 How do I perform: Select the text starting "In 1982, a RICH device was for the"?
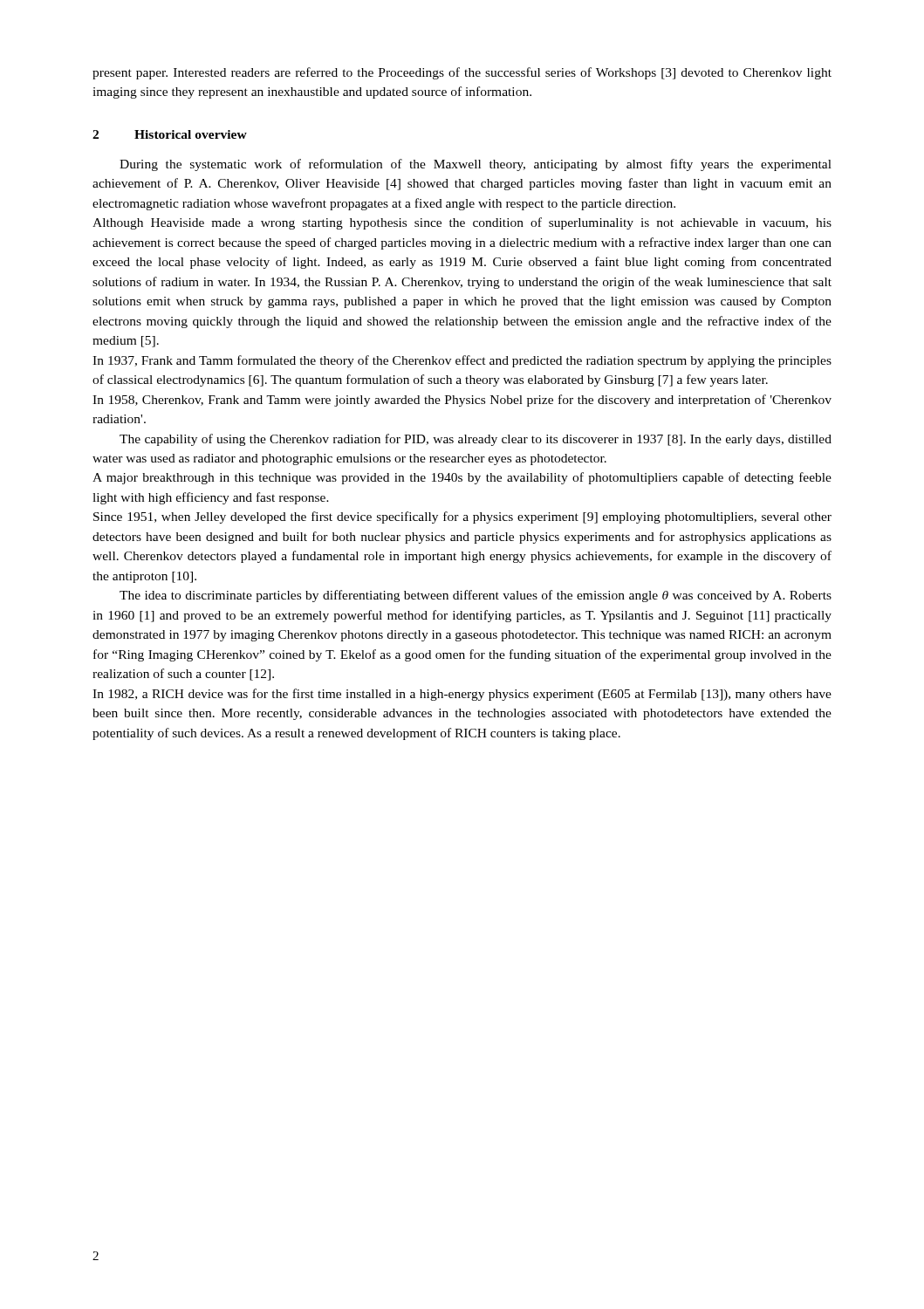coord(462,713)
